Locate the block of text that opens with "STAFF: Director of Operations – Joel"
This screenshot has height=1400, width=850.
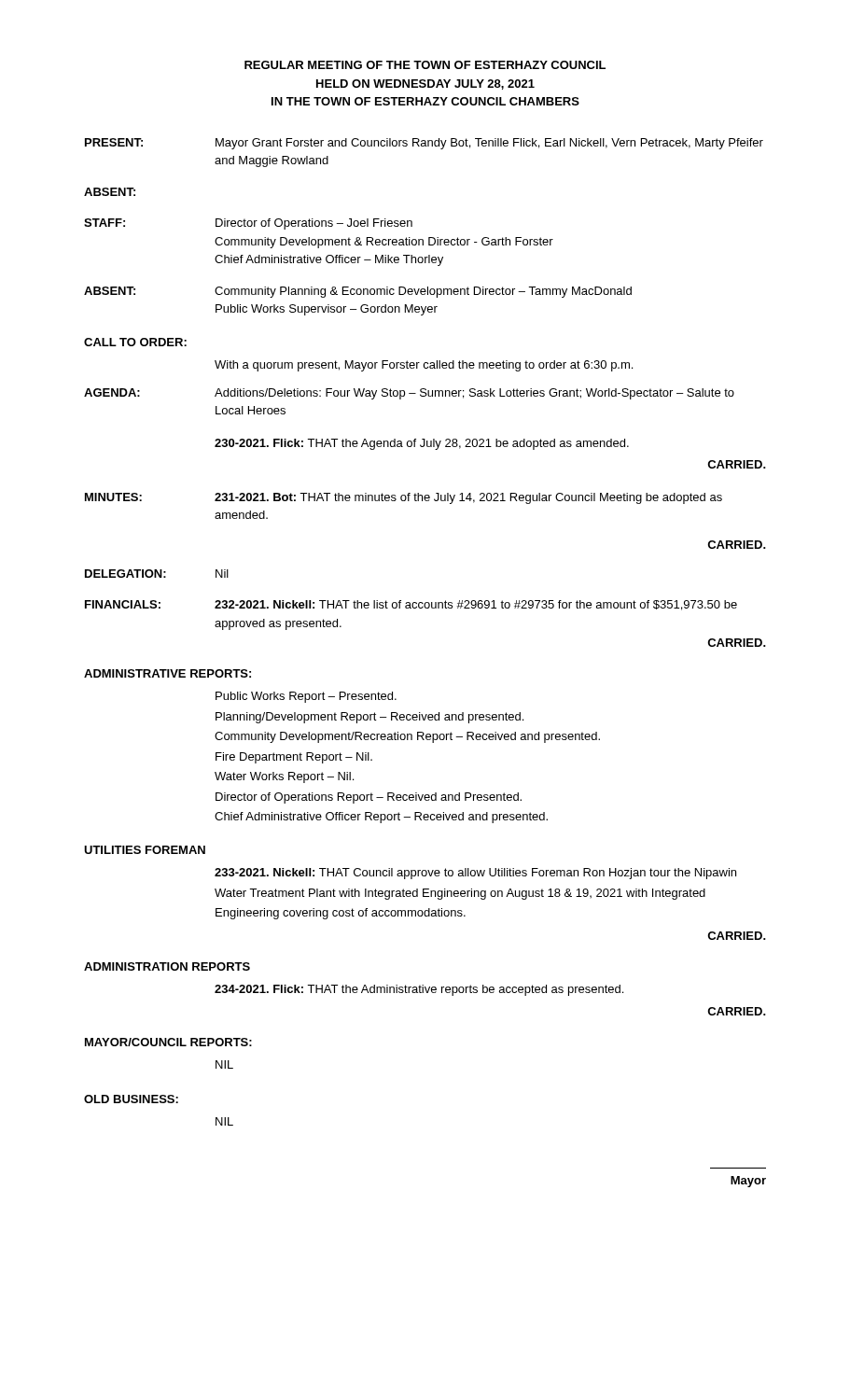tap(425, 241)
